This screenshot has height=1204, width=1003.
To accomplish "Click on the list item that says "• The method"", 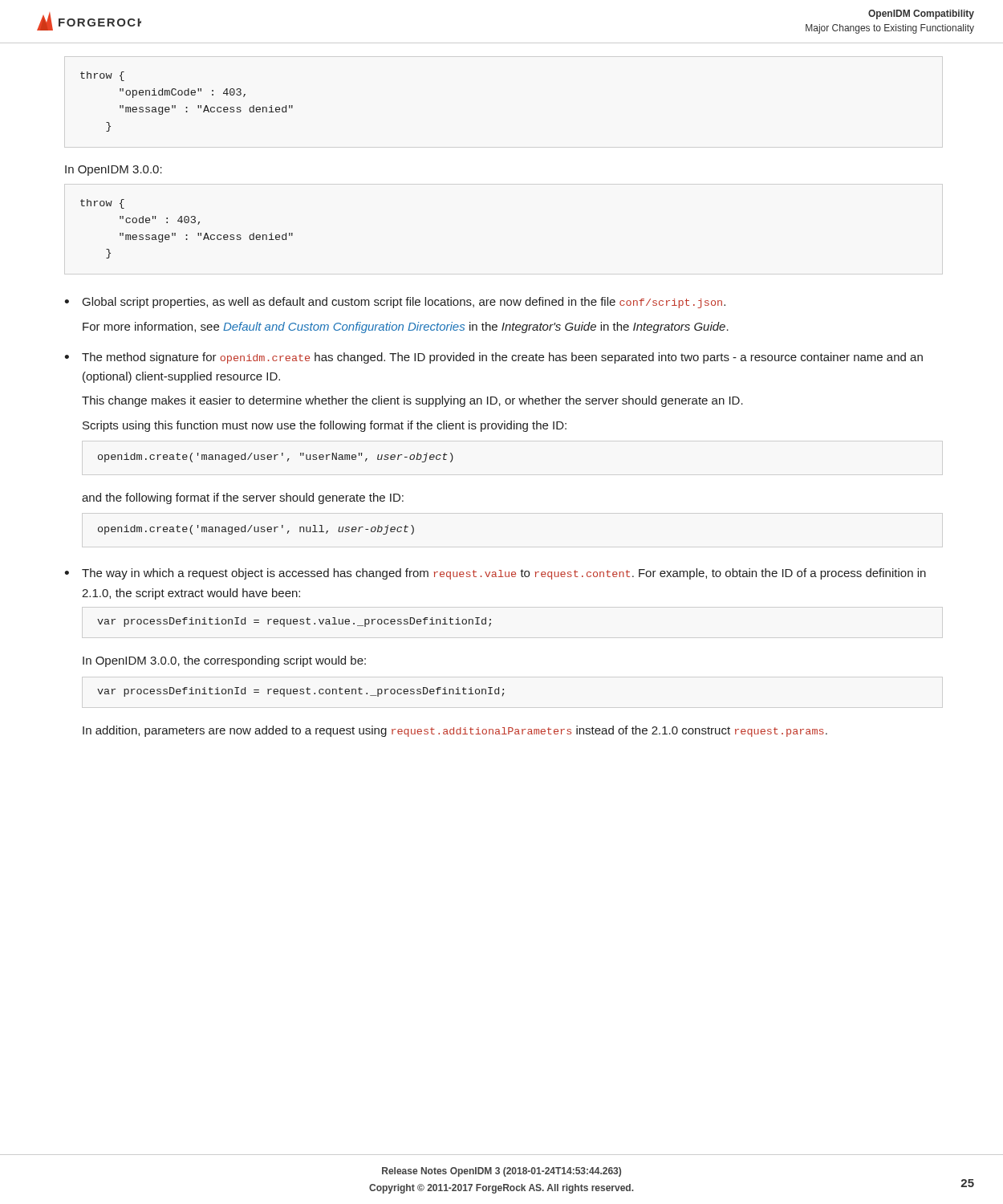I will point(504,367).
